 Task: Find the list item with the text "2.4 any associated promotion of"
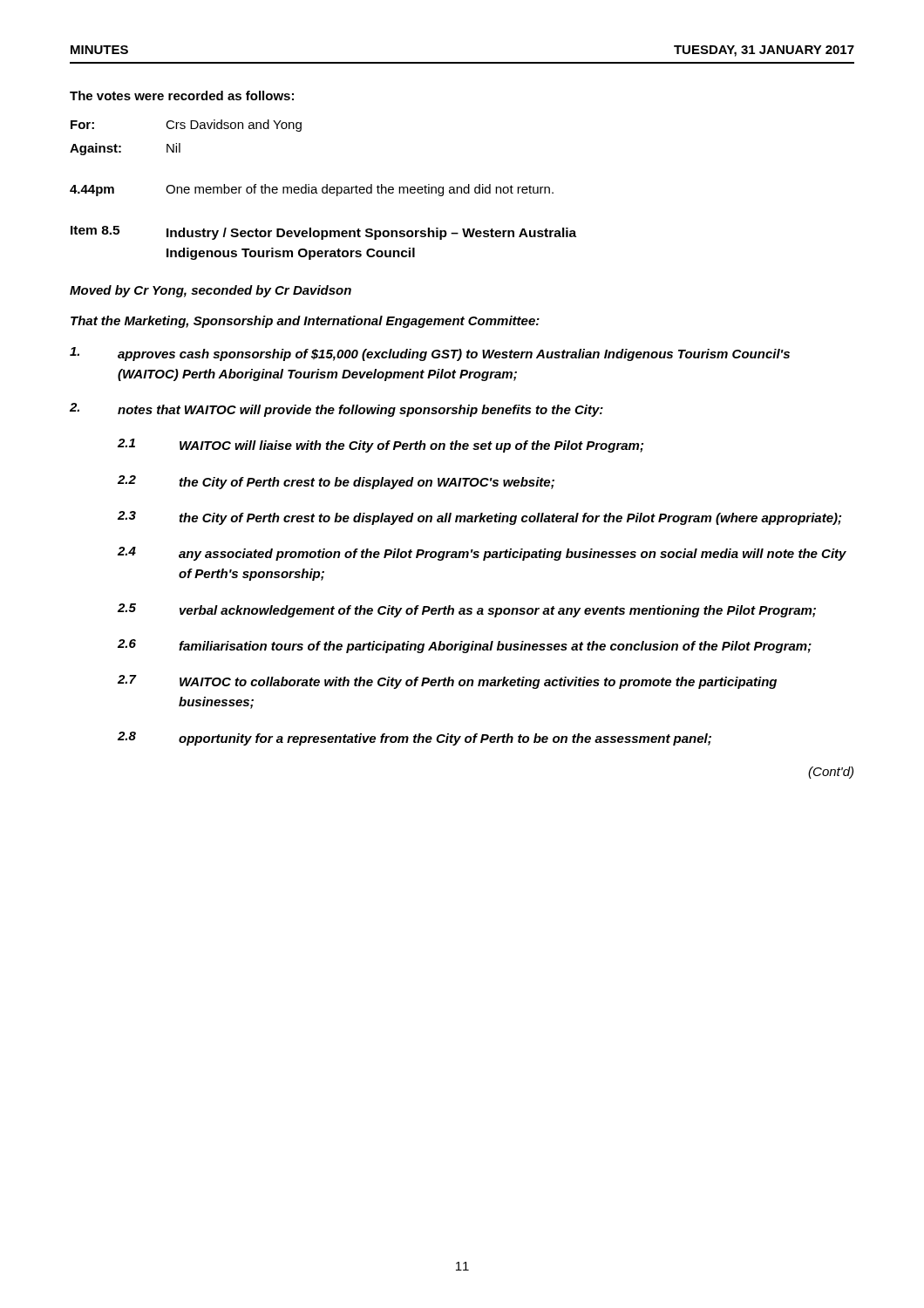(486, 563)
